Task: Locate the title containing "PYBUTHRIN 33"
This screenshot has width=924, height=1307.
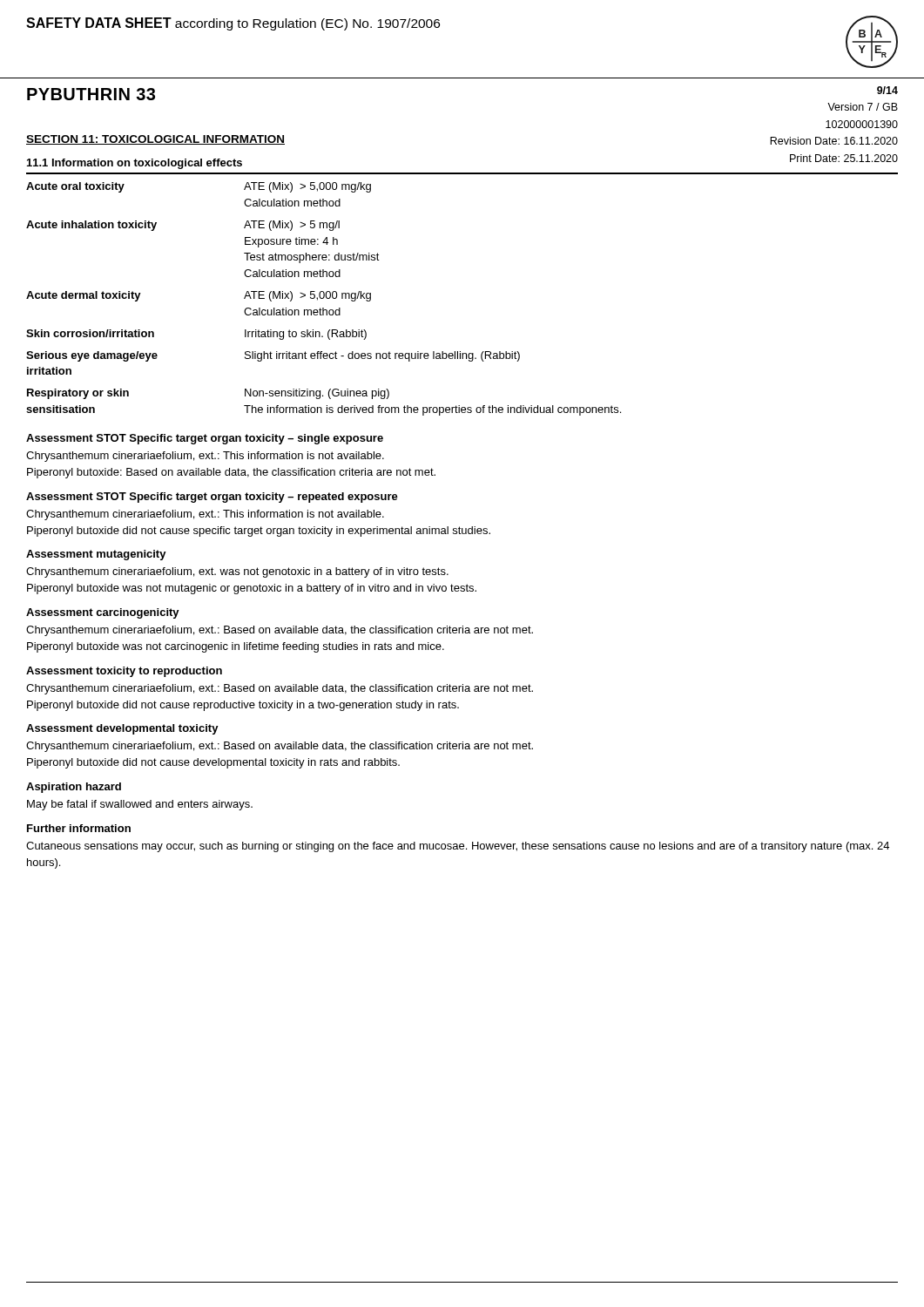Action: point(91,94)
